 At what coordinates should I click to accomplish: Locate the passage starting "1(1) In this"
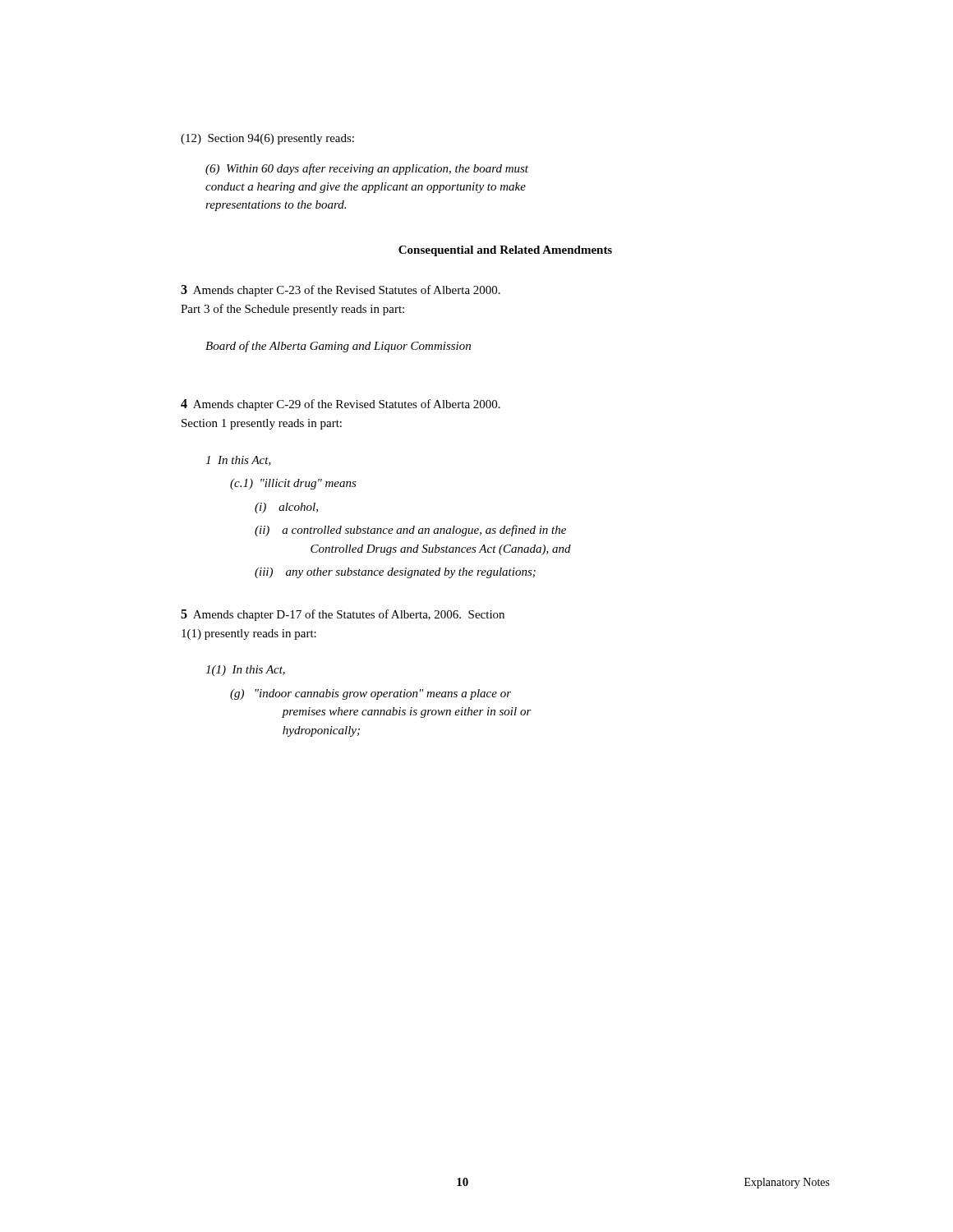click(x=245, y=670)
